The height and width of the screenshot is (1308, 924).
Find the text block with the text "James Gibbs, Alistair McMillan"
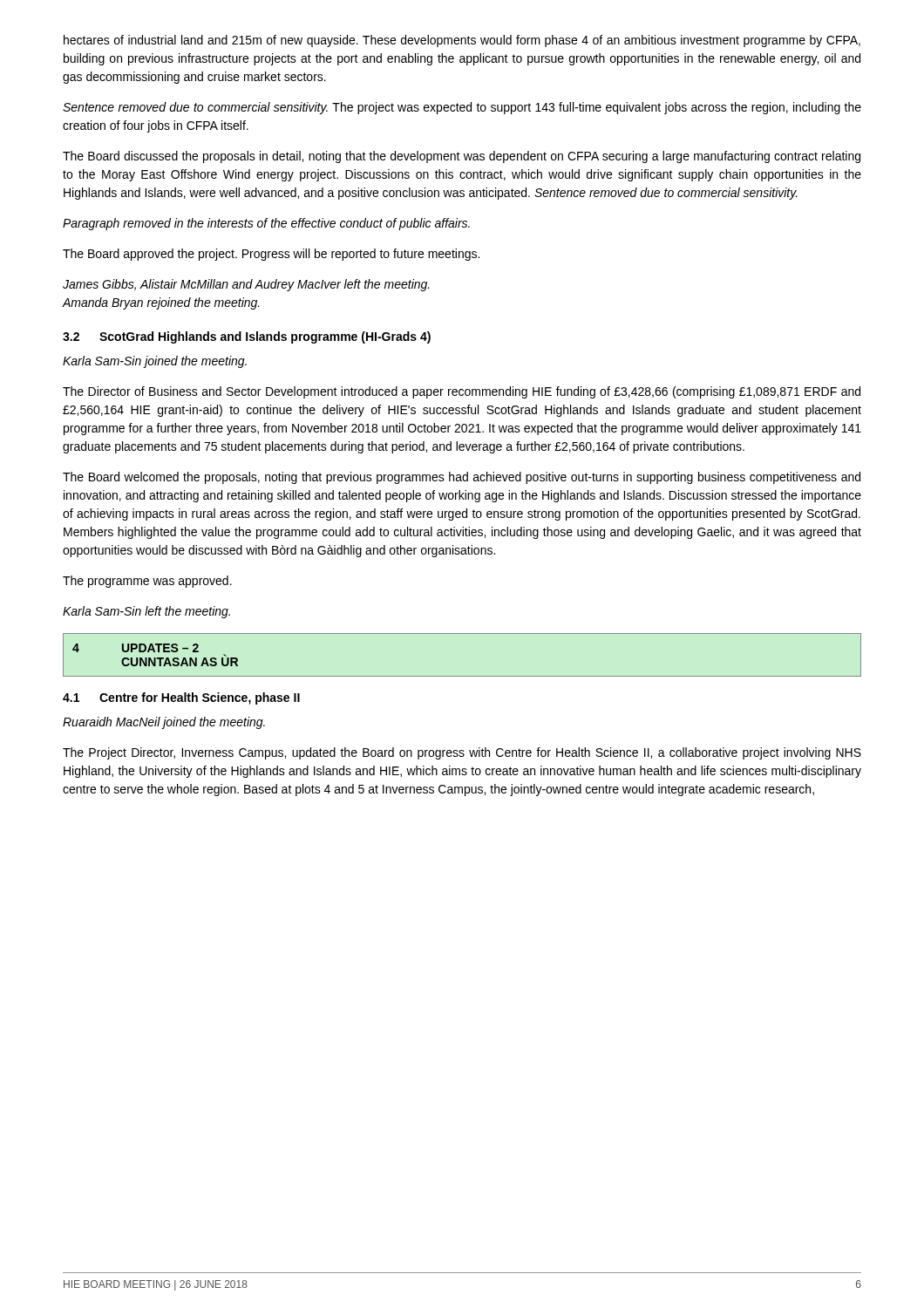[246, 285]
